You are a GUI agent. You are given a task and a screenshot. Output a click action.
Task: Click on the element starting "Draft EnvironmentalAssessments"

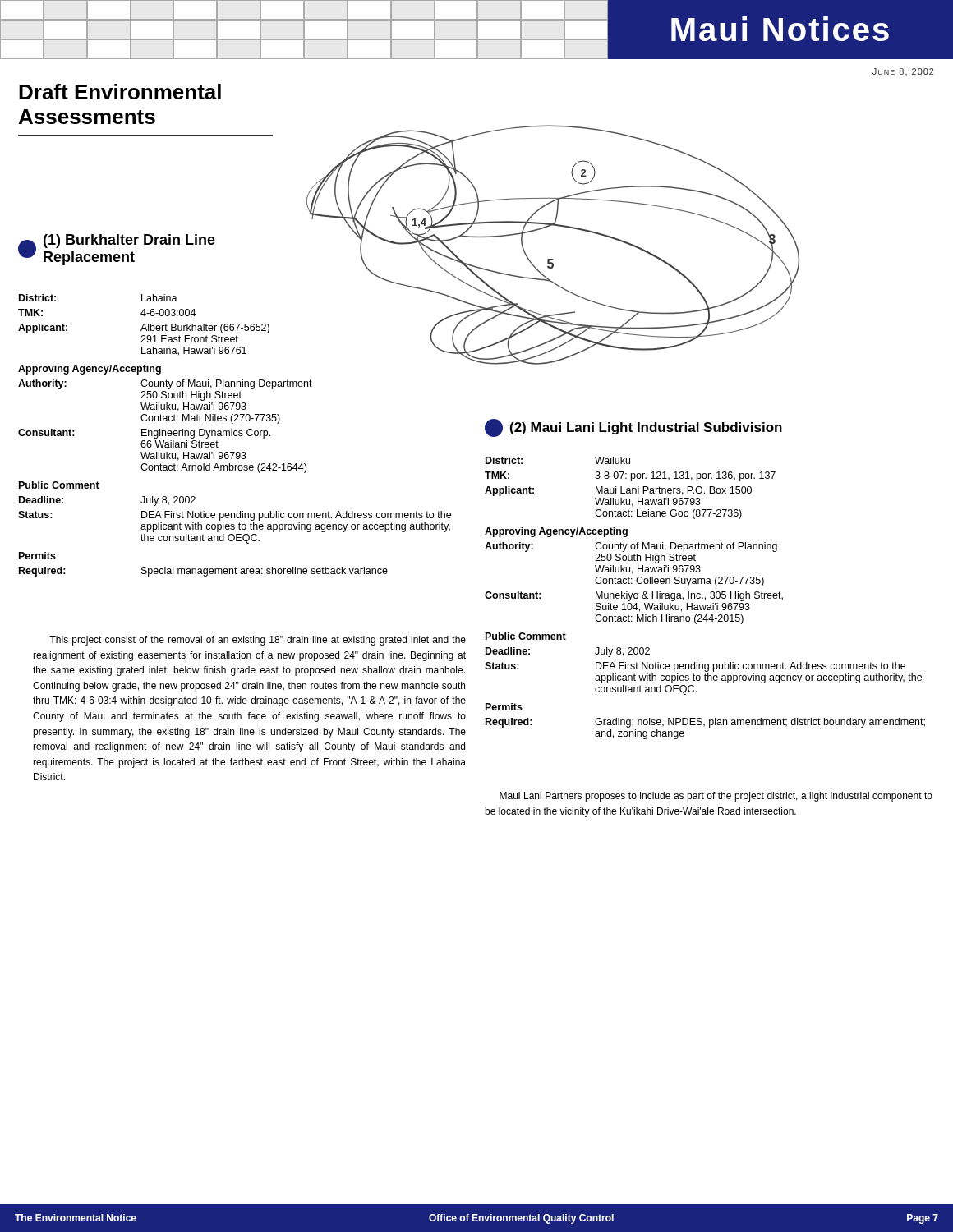coord(145,105)
